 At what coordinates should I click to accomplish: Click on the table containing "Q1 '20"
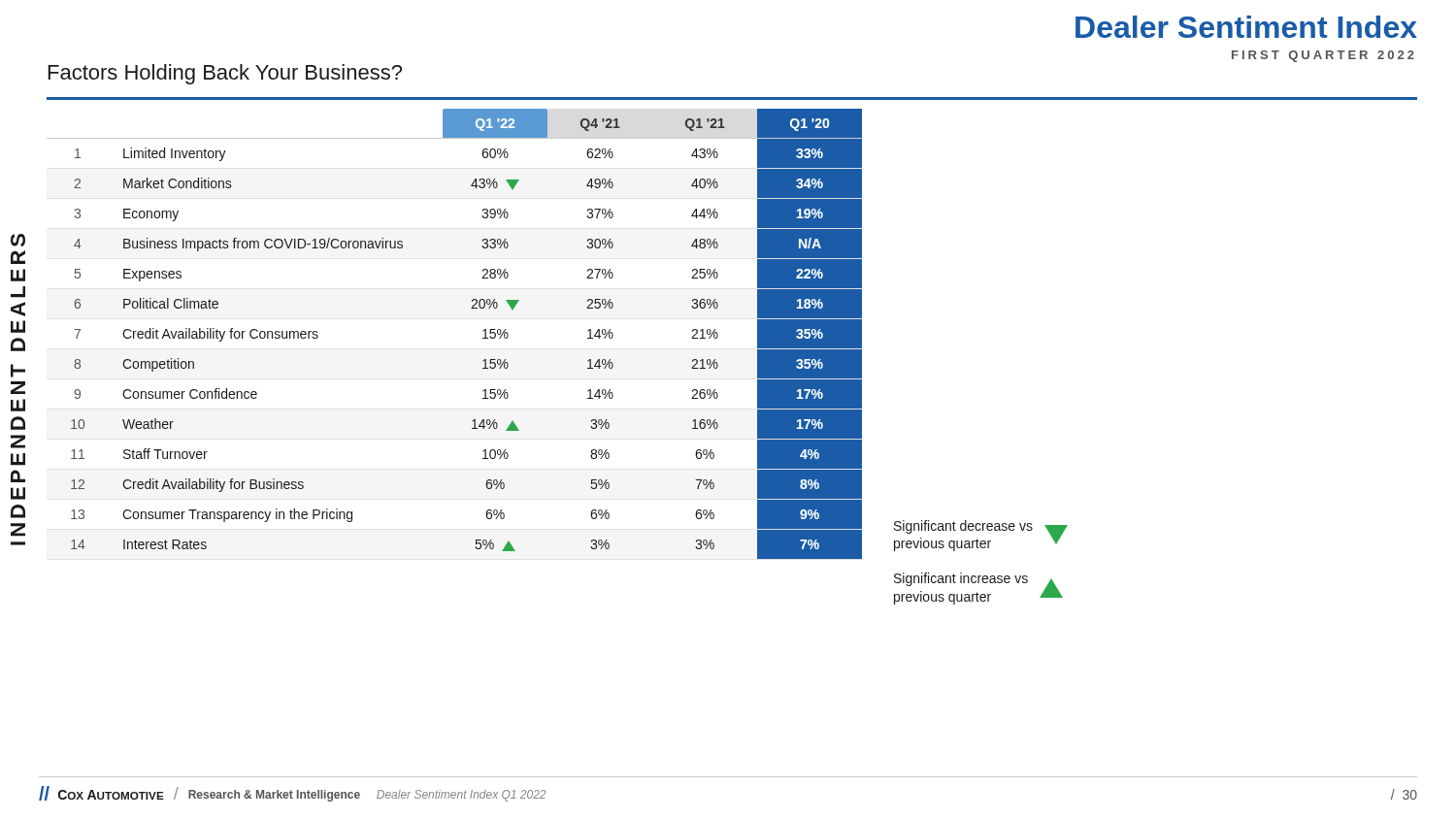(x=454, y=334)
